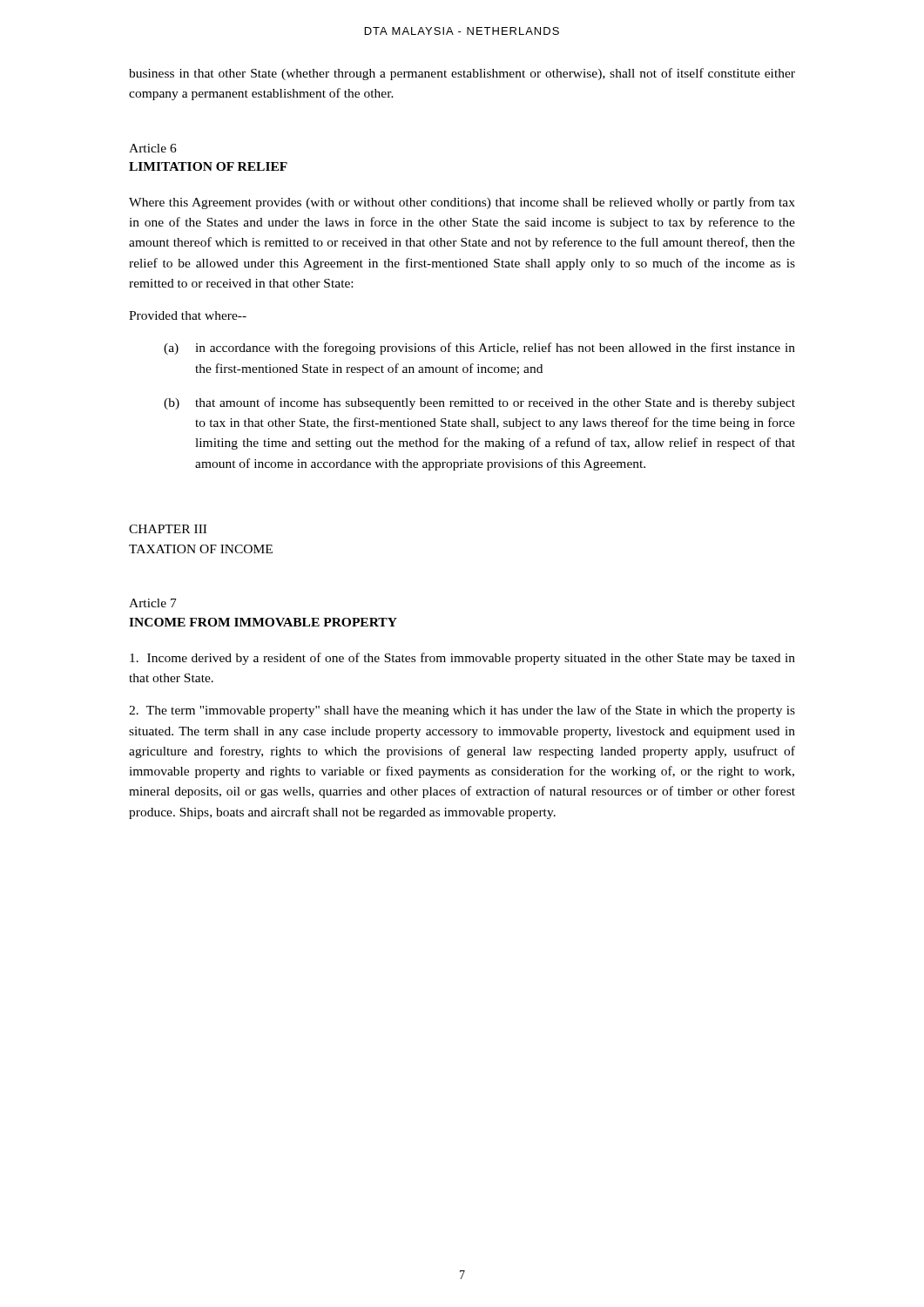Click on the text block starting "Where this Agreement provides (with or without"
The height and width of the screenshot is (1307, 924).
tap(462, 242)
